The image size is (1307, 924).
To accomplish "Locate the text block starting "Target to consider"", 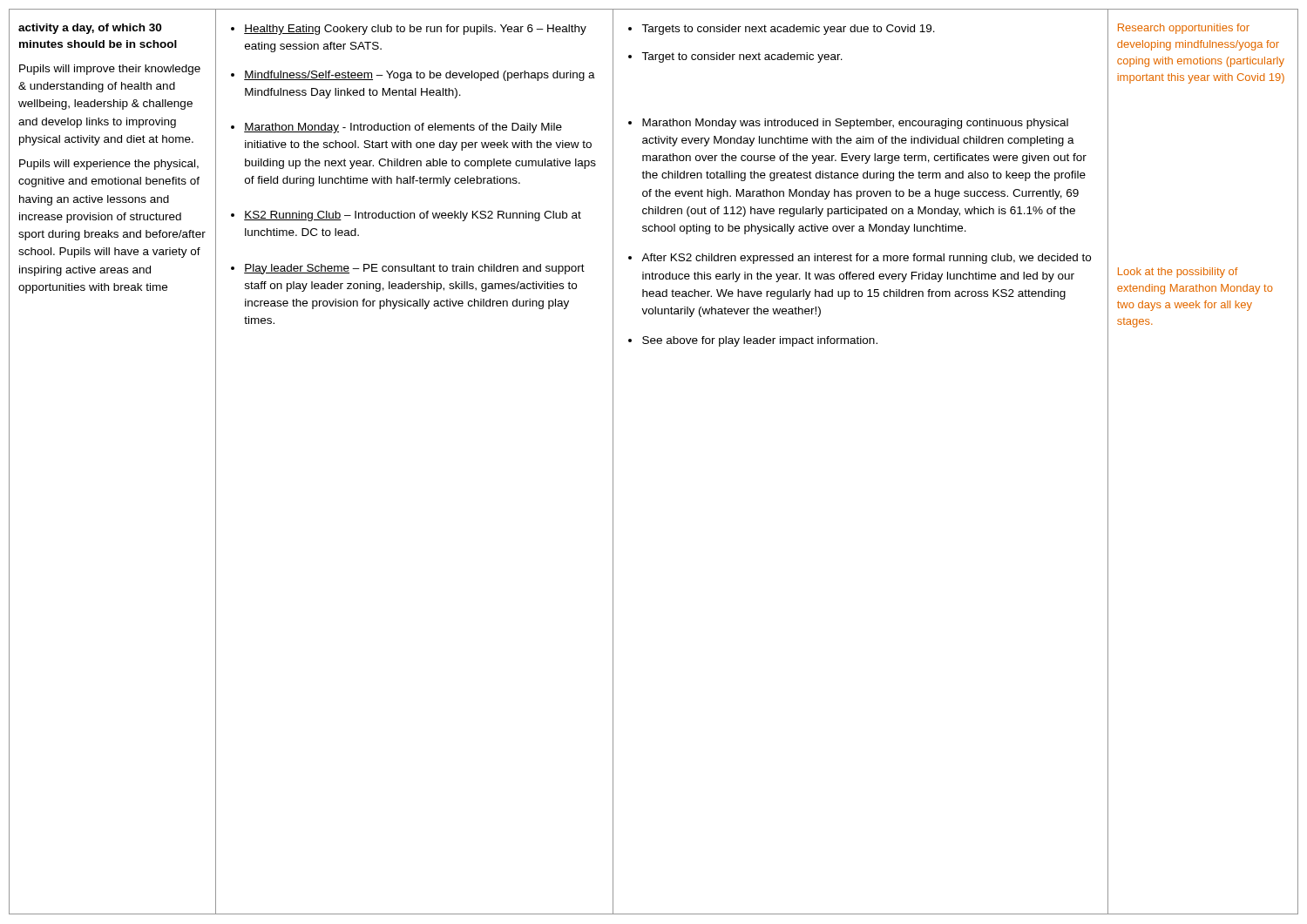I will coord(735,57).
